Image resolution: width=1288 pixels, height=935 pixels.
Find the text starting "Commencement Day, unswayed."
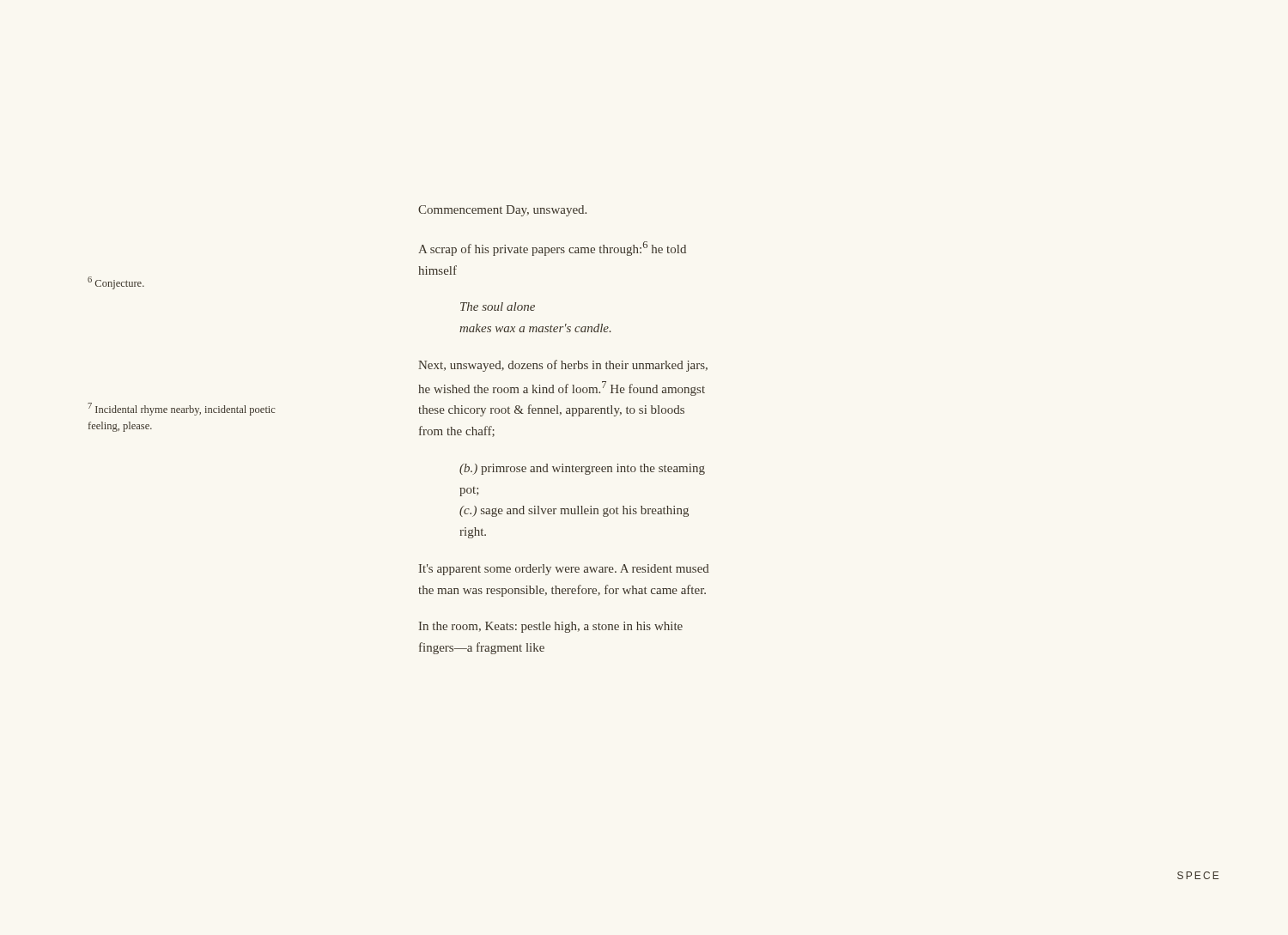pyautogui.click(x=564, y=210)
